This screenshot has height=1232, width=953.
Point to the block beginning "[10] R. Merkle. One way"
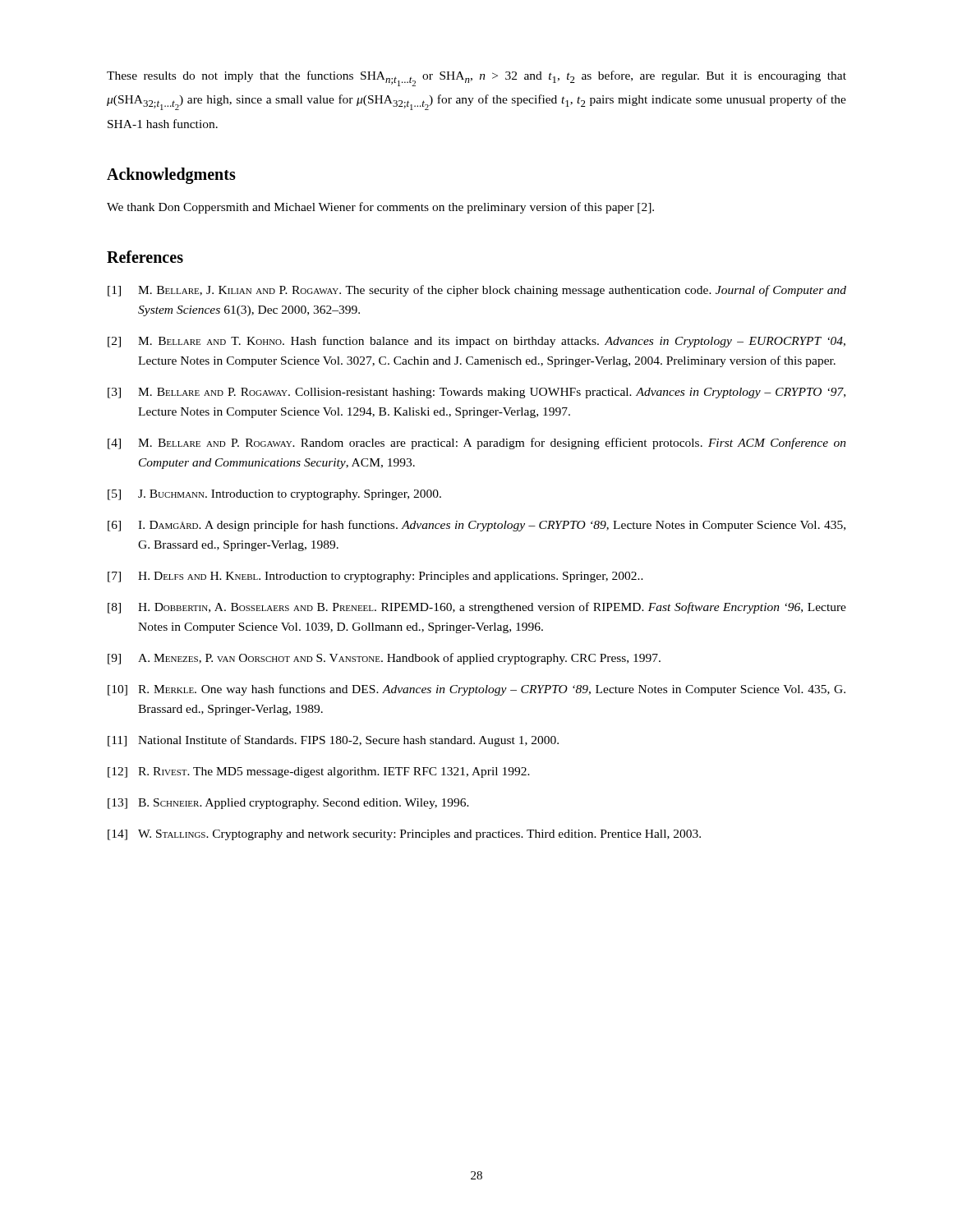click(476, 699)
